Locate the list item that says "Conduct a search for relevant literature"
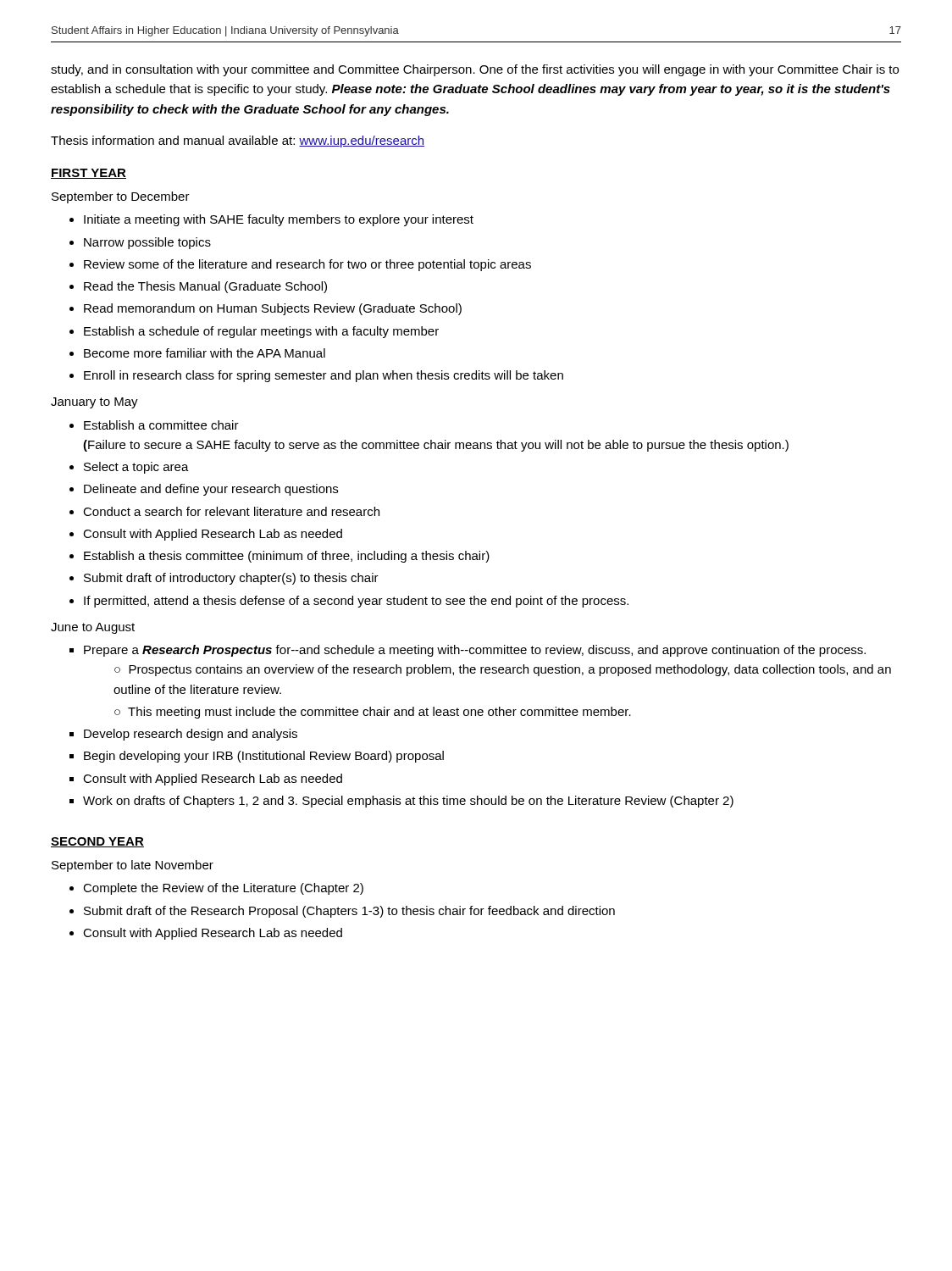 (232, 511)
